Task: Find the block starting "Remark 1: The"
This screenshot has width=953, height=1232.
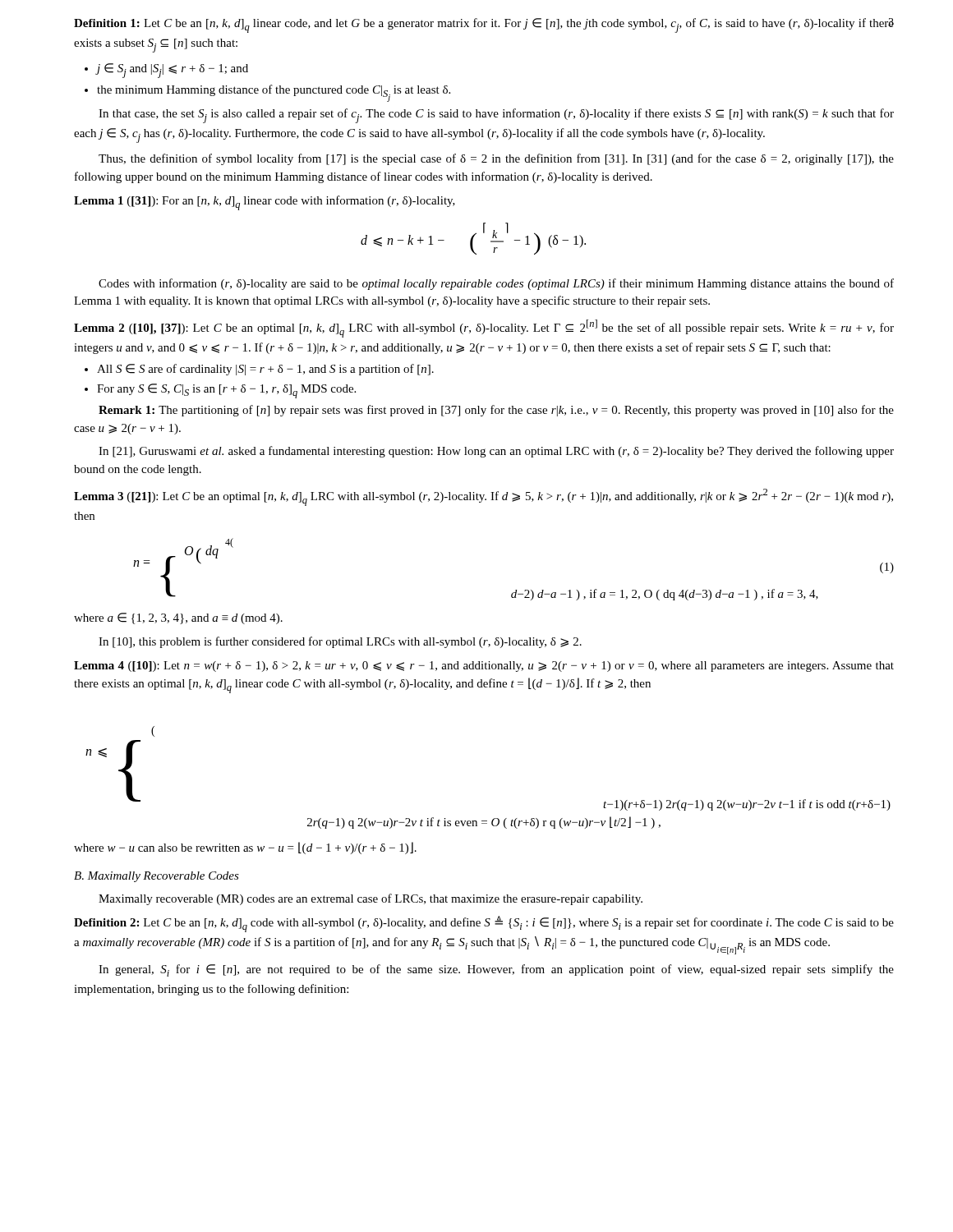Action: click(x=484, y=419)
